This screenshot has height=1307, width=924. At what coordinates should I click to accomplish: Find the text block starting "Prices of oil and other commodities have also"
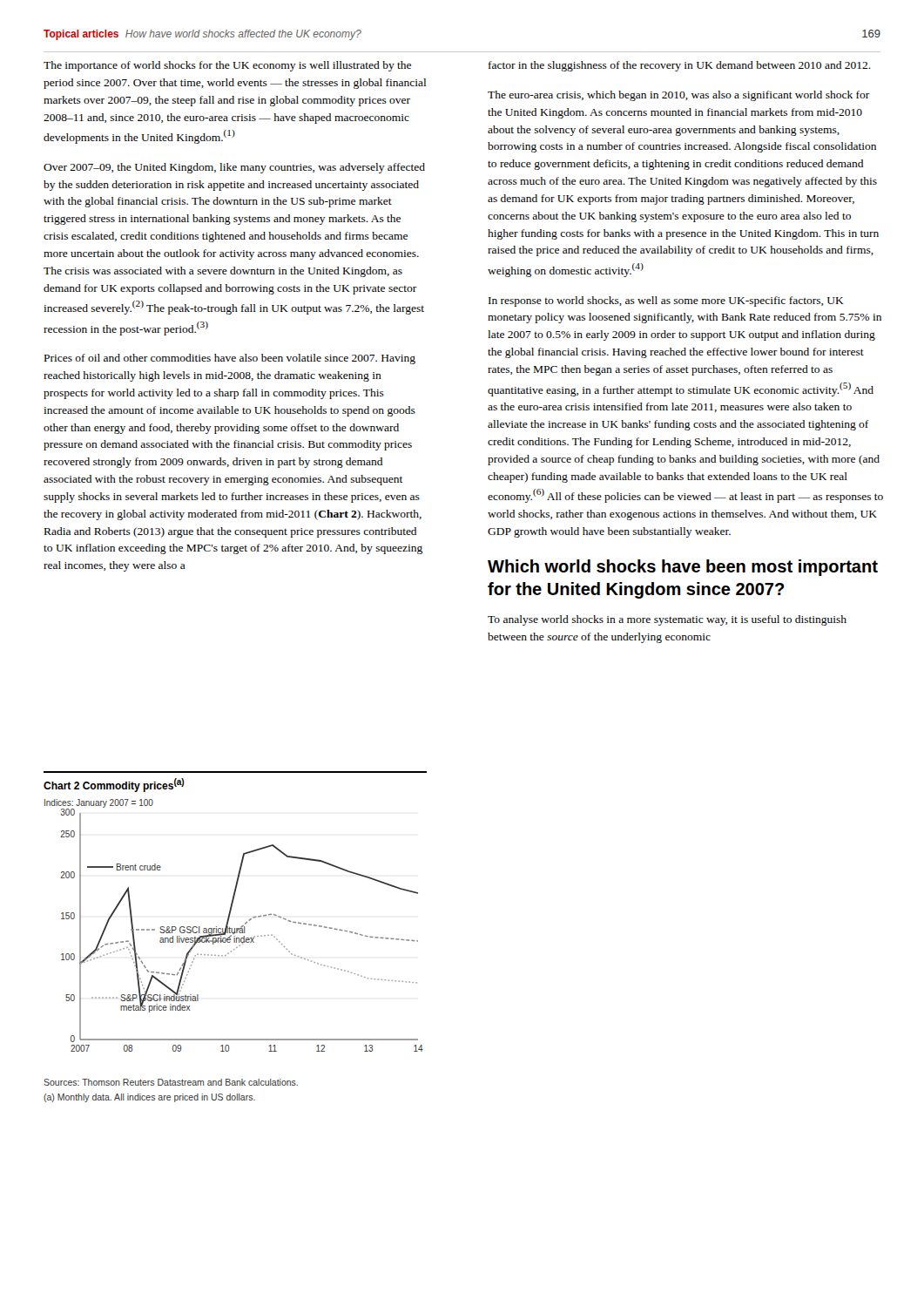click(233, 462)
